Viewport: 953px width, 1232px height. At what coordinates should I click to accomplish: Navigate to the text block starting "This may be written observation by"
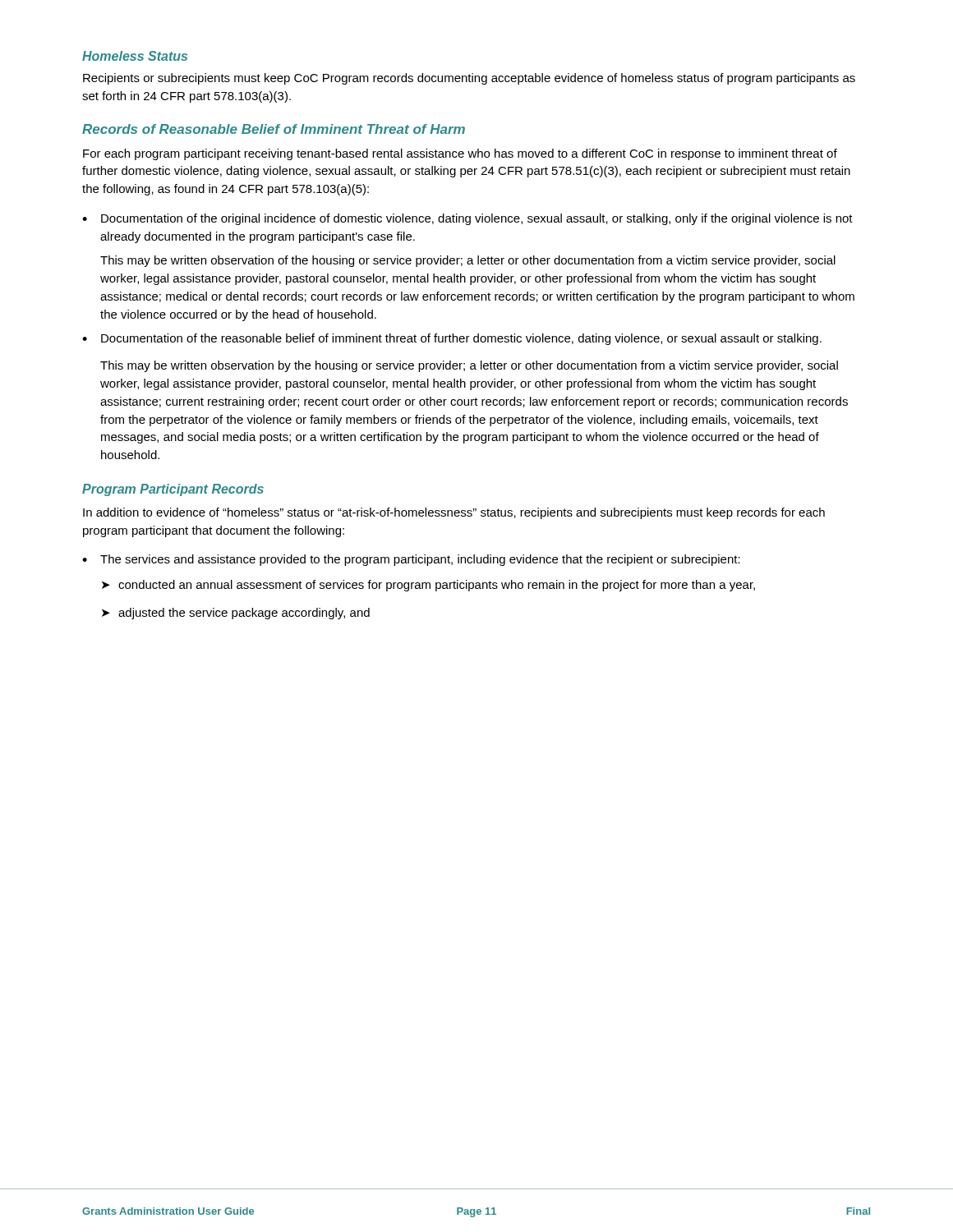pyautogui.click(x=474, y=410)
